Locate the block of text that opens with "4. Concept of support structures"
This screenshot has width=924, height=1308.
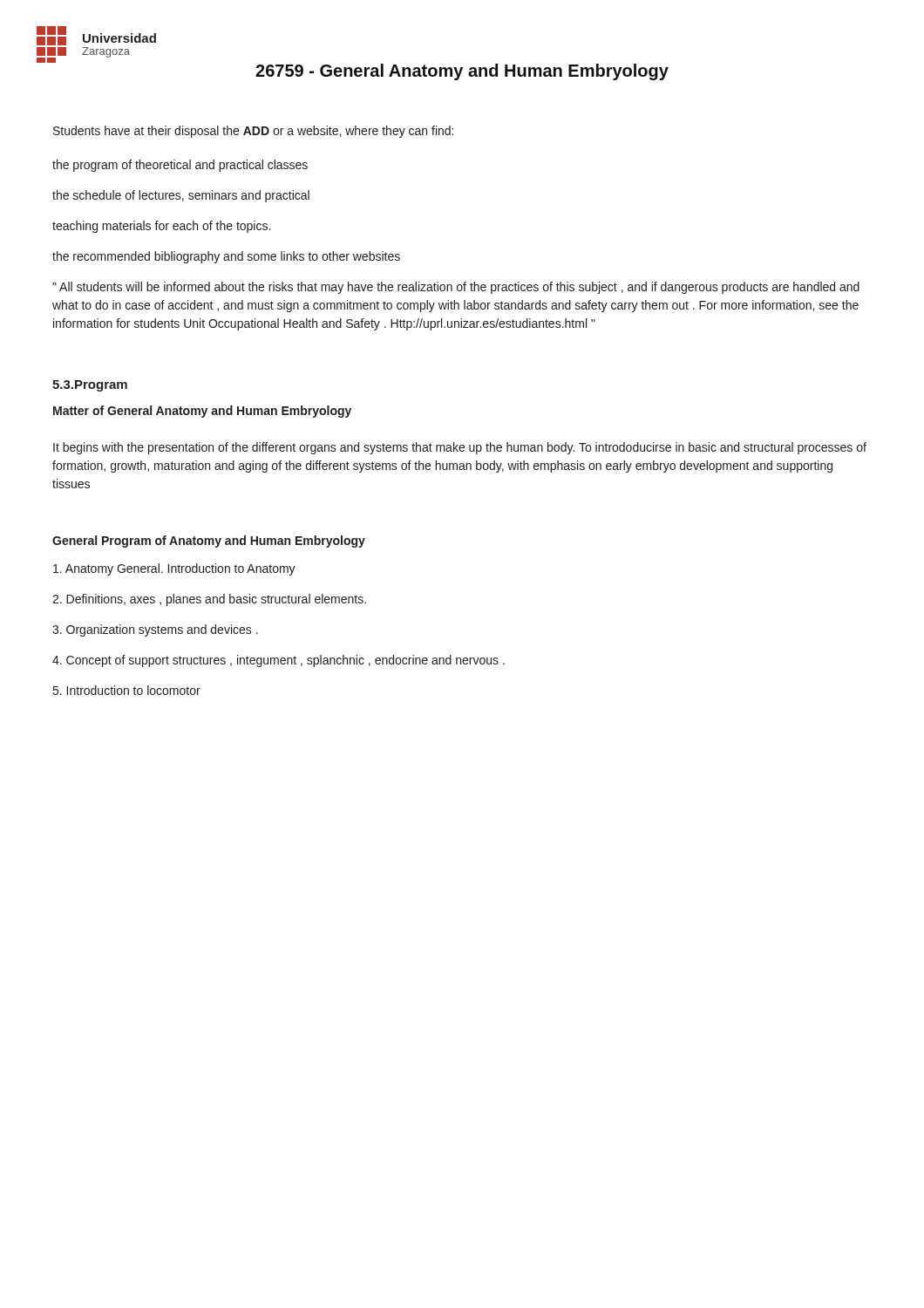[279, 660]
